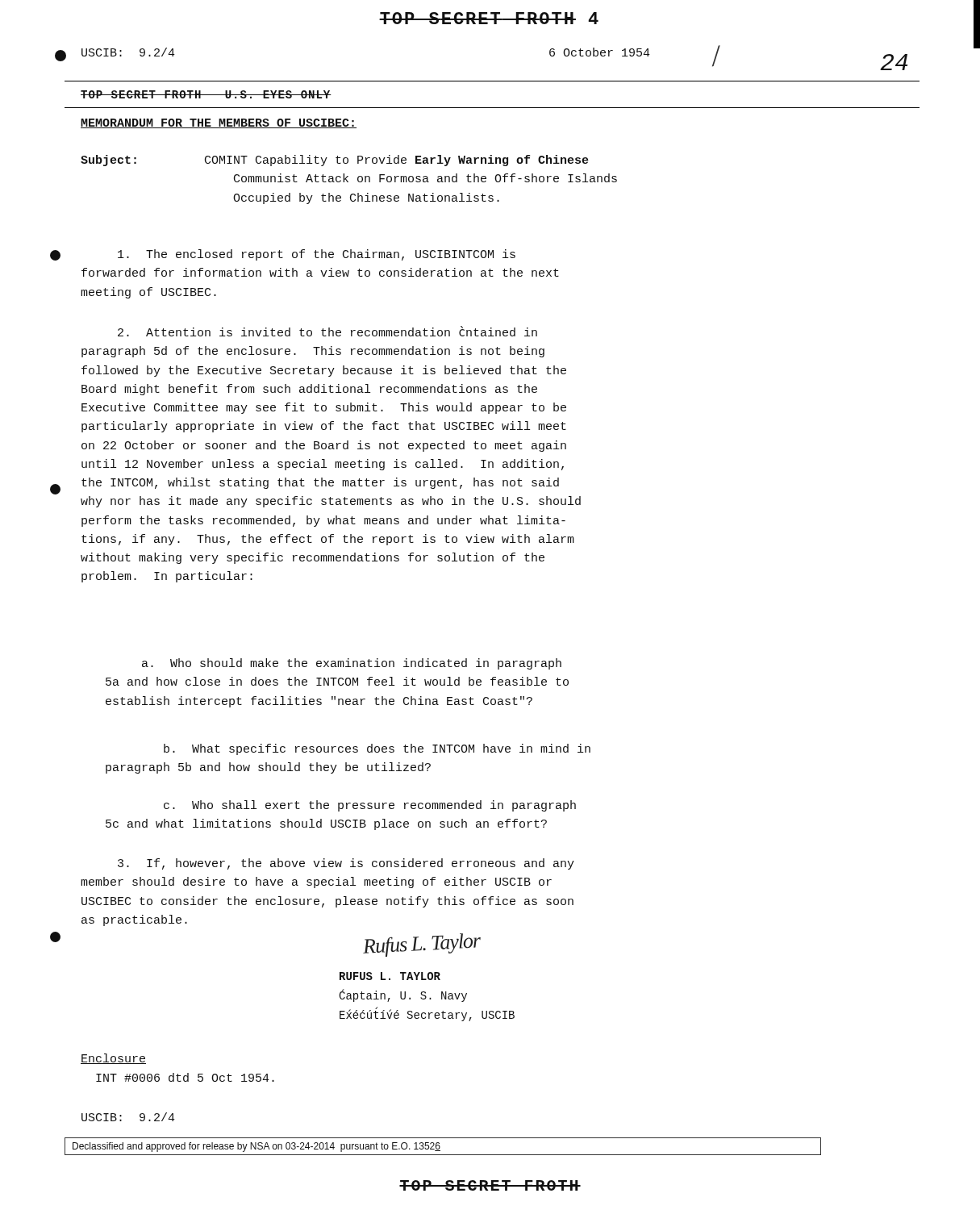
Task: Find the text block starting "RUFUS L. TAYLOR Ćaptain, U. S. Navy Ex́éćút́ív́é"
Action: click(x=427, y=996)
